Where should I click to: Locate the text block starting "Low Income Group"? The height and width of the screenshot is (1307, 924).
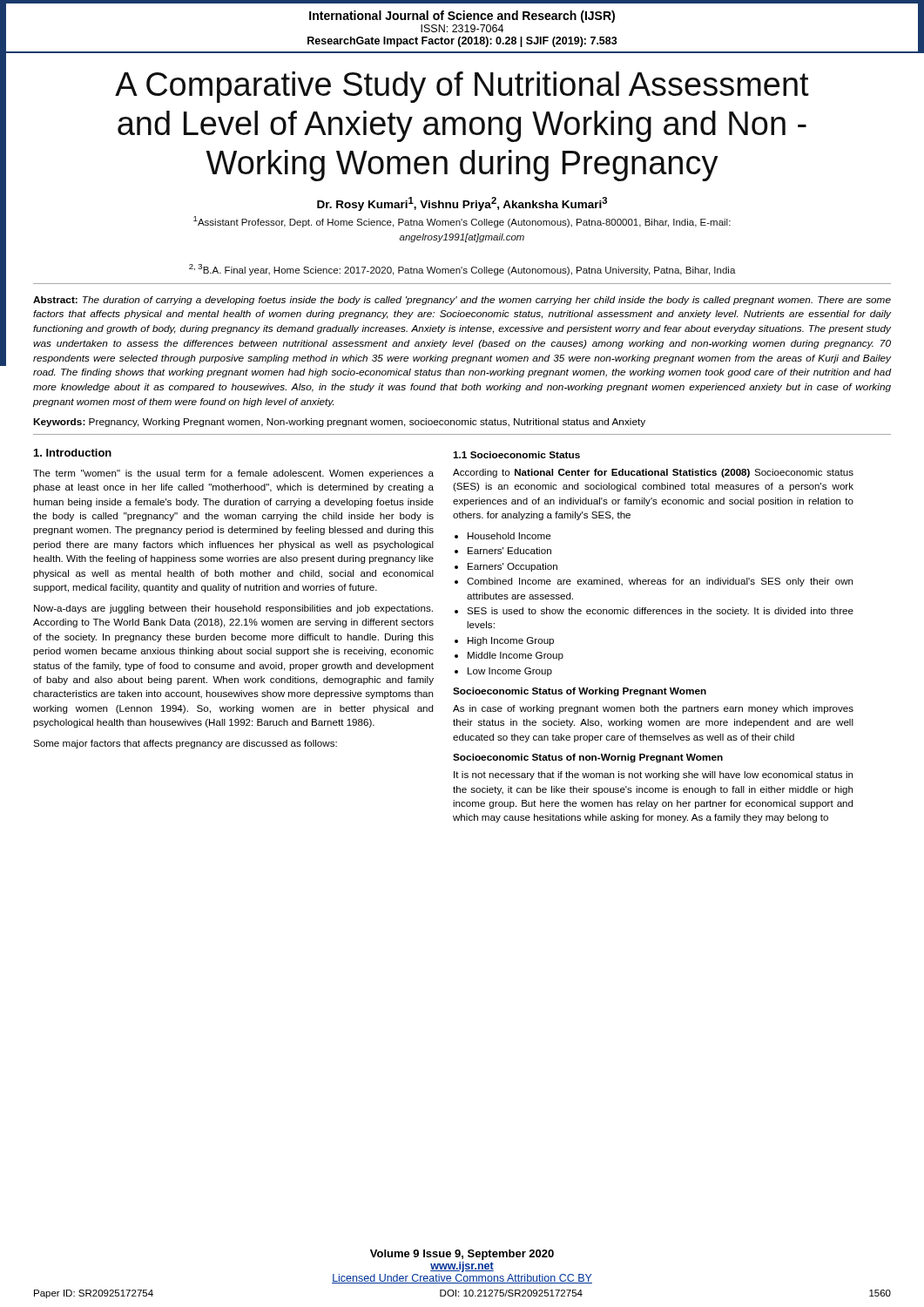(x=509, y=670)
